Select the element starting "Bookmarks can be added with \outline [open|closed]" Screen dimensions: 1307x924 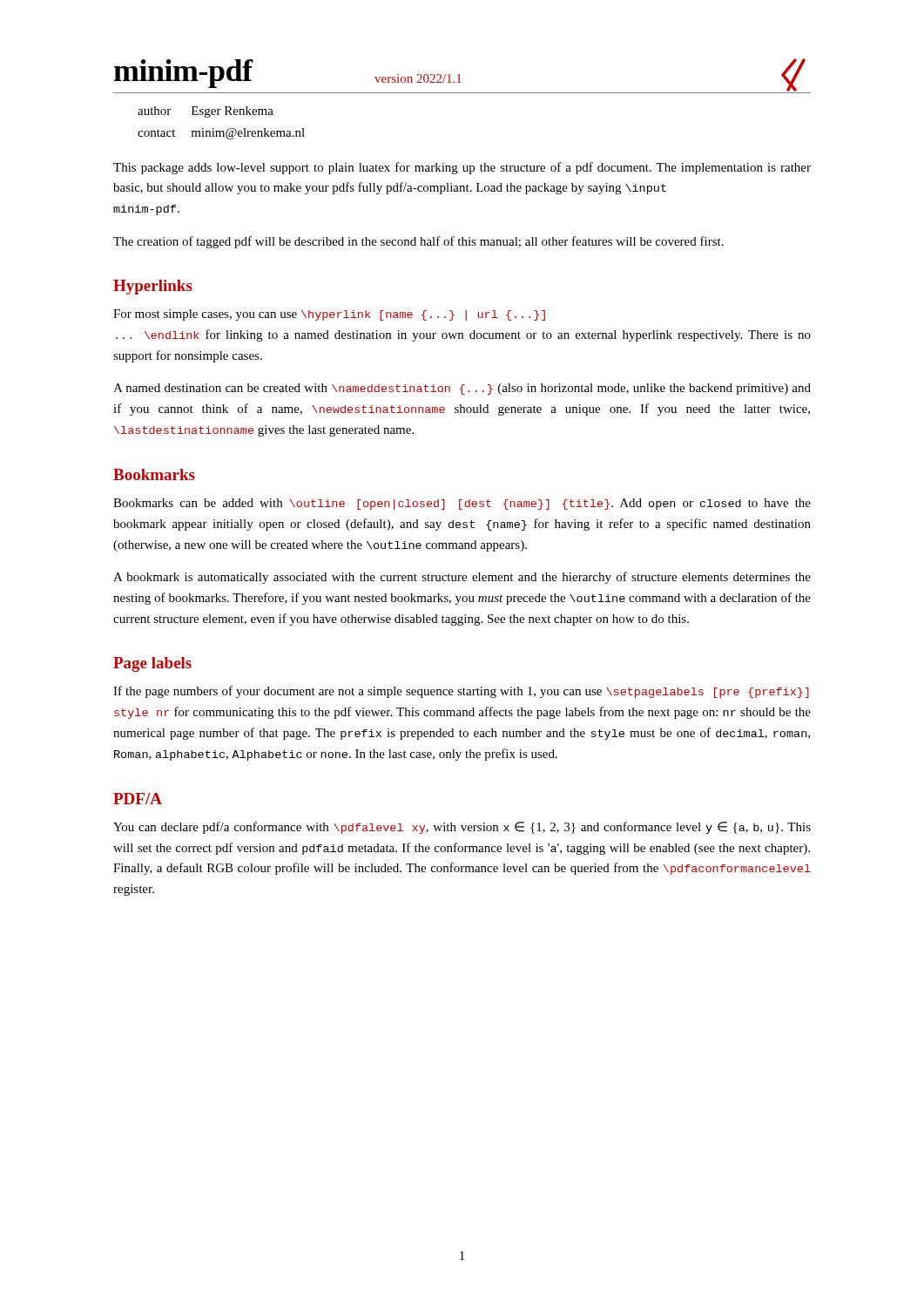462,524
